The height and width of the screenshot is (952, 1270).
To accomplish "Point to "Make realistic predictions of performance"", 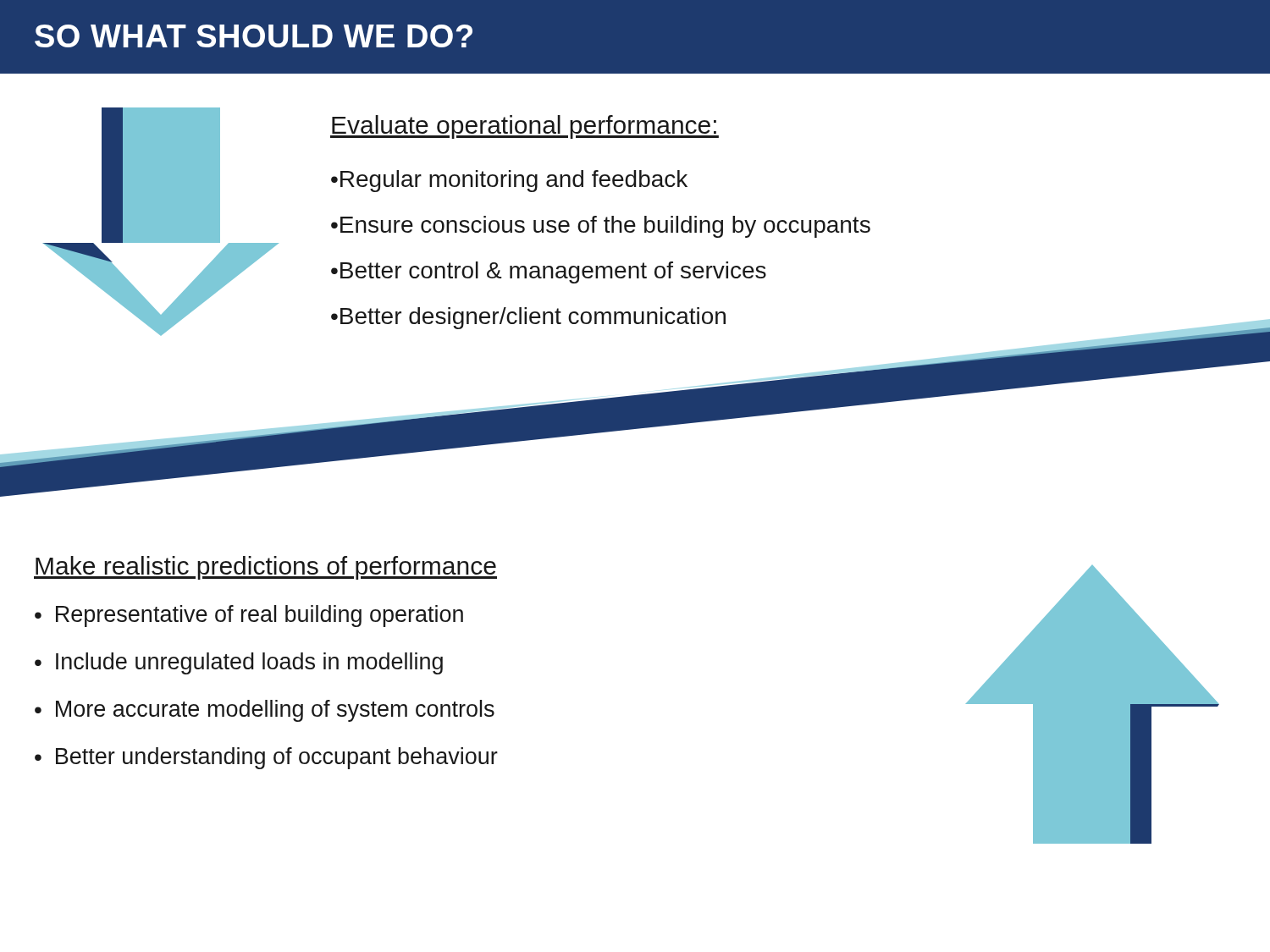I will click(265, 566).
